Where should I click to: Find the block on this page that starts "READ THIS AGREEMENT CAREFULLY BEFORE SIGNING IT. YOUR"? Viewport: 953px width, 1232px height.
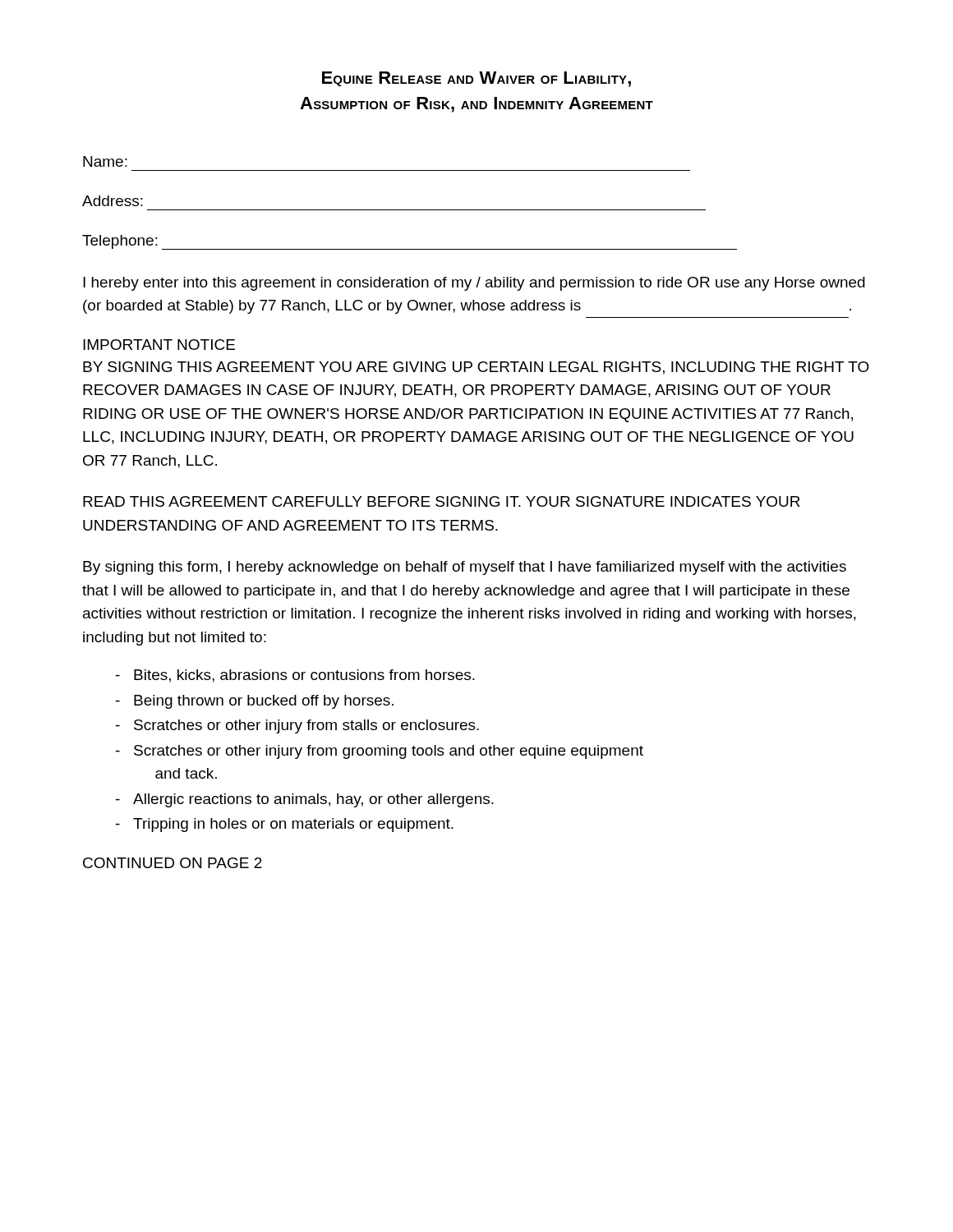click(441, 513)
